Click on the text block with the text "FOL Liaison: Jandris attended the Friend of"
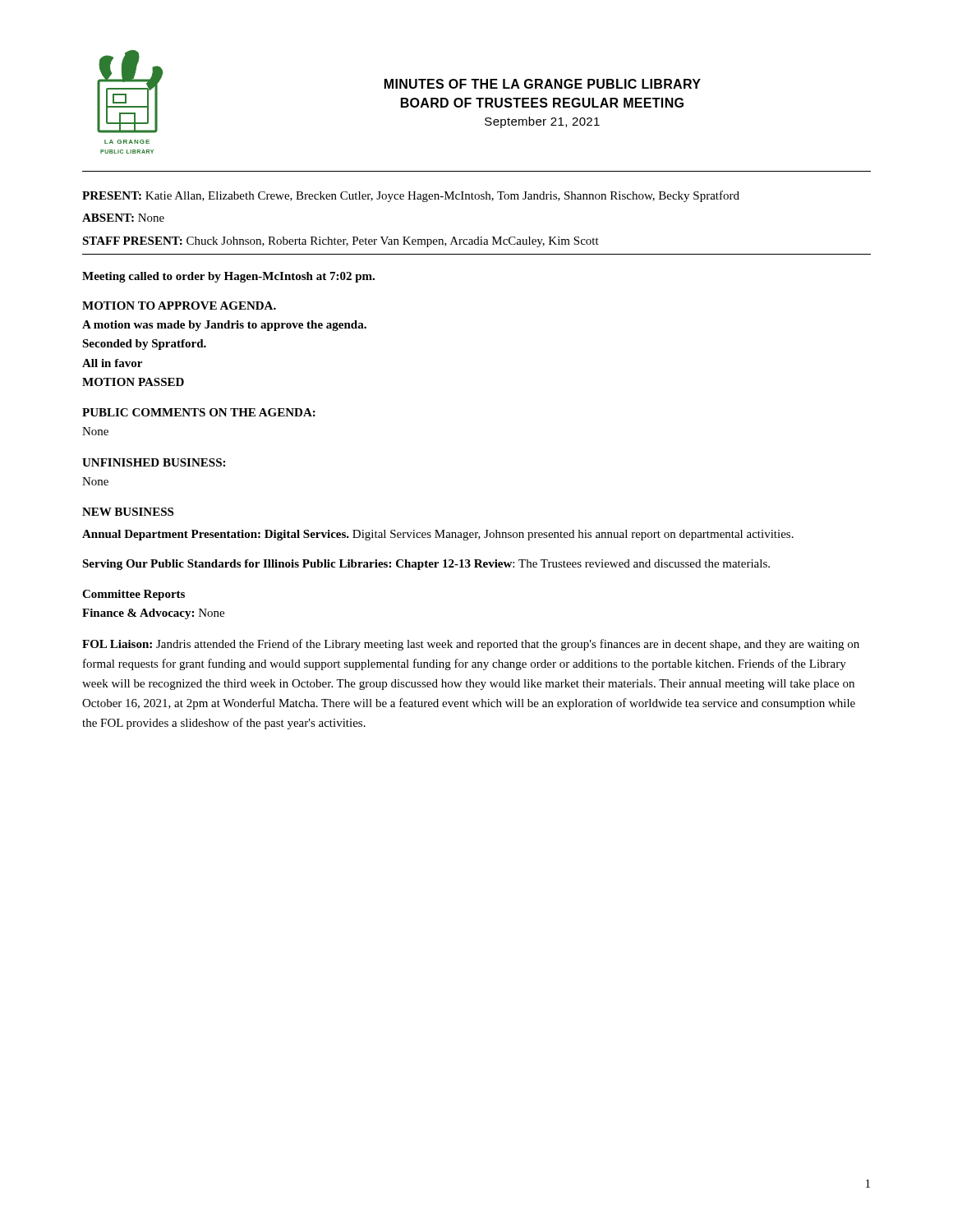 pyautogui.click(x=476, y=684)
